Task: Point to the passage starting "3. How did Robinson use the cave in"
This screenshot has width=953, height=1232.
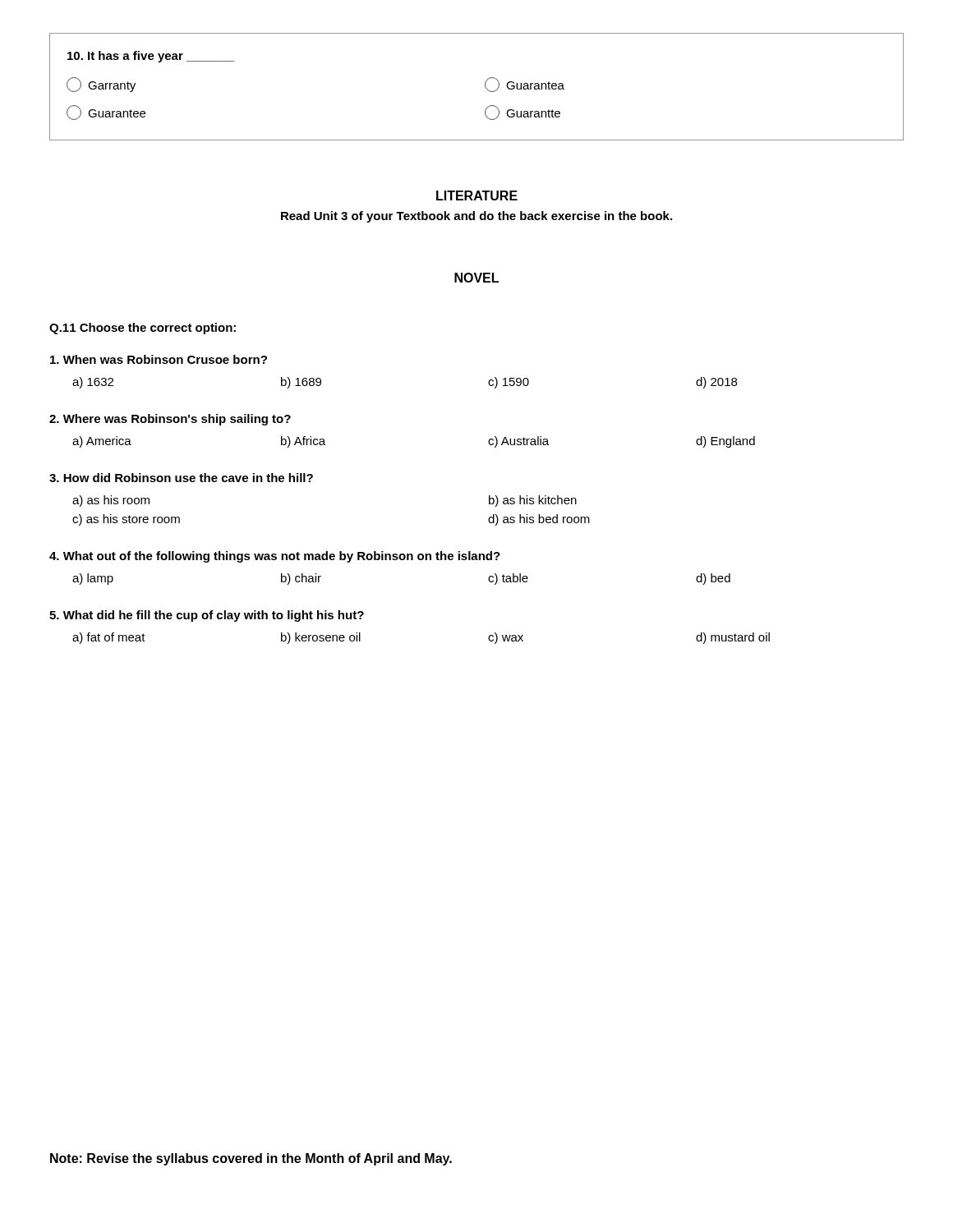Action: pos(181,478)
